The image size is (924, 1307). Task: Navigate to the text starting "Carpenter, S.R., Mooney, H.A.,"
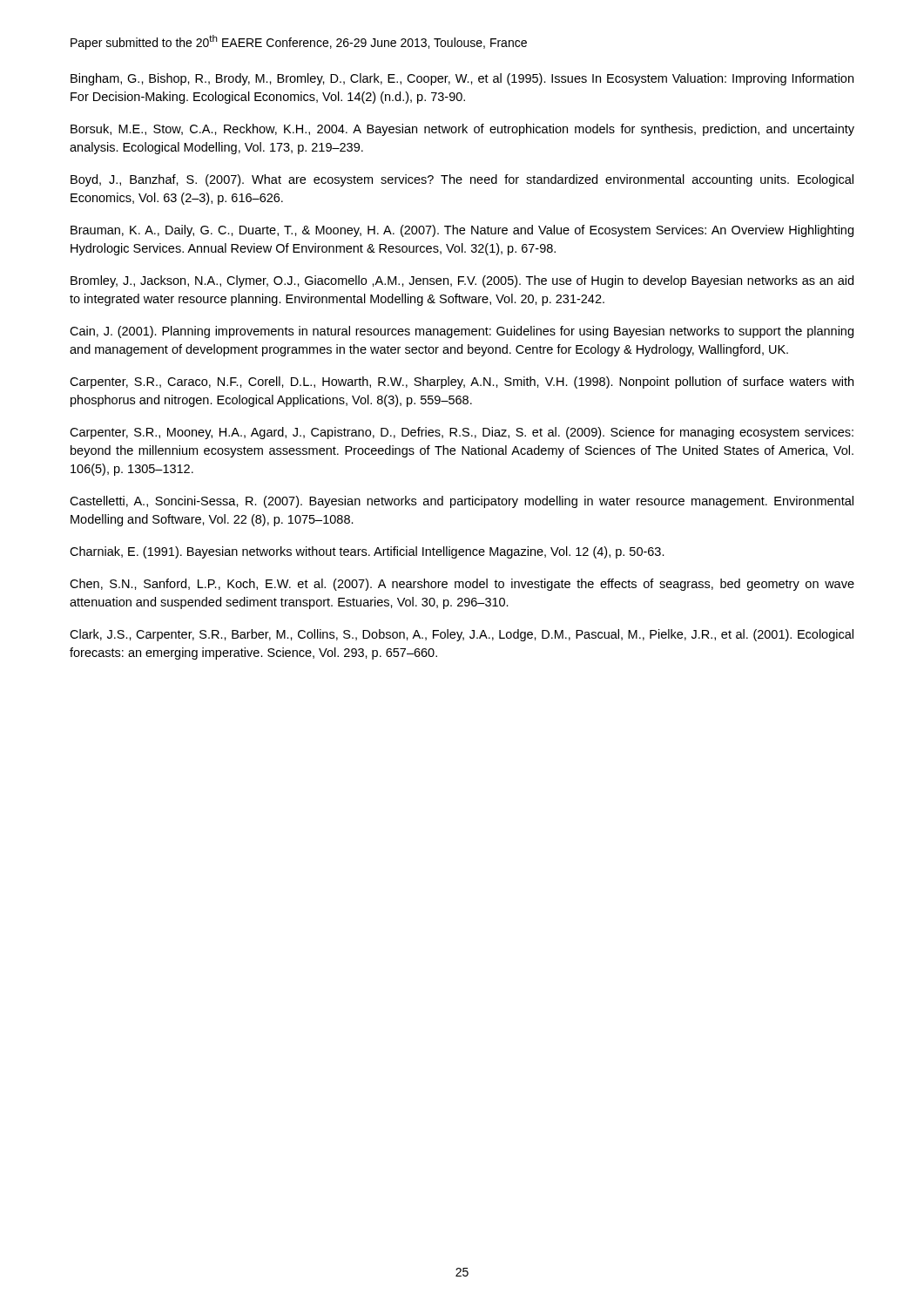(462, 451)
